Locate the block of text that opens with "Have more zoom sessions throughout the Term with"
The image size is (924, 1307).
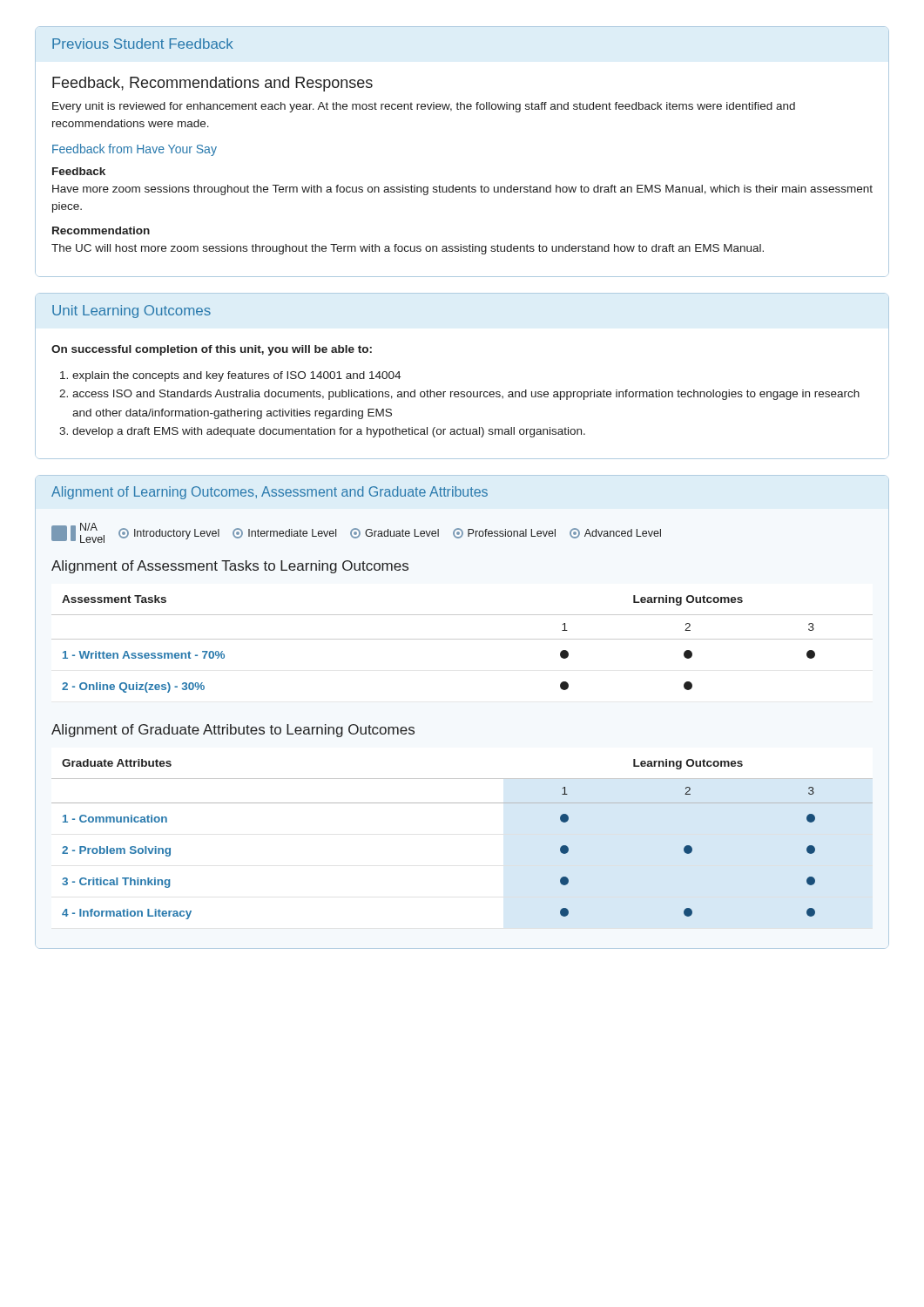click(x=462, y=197)
